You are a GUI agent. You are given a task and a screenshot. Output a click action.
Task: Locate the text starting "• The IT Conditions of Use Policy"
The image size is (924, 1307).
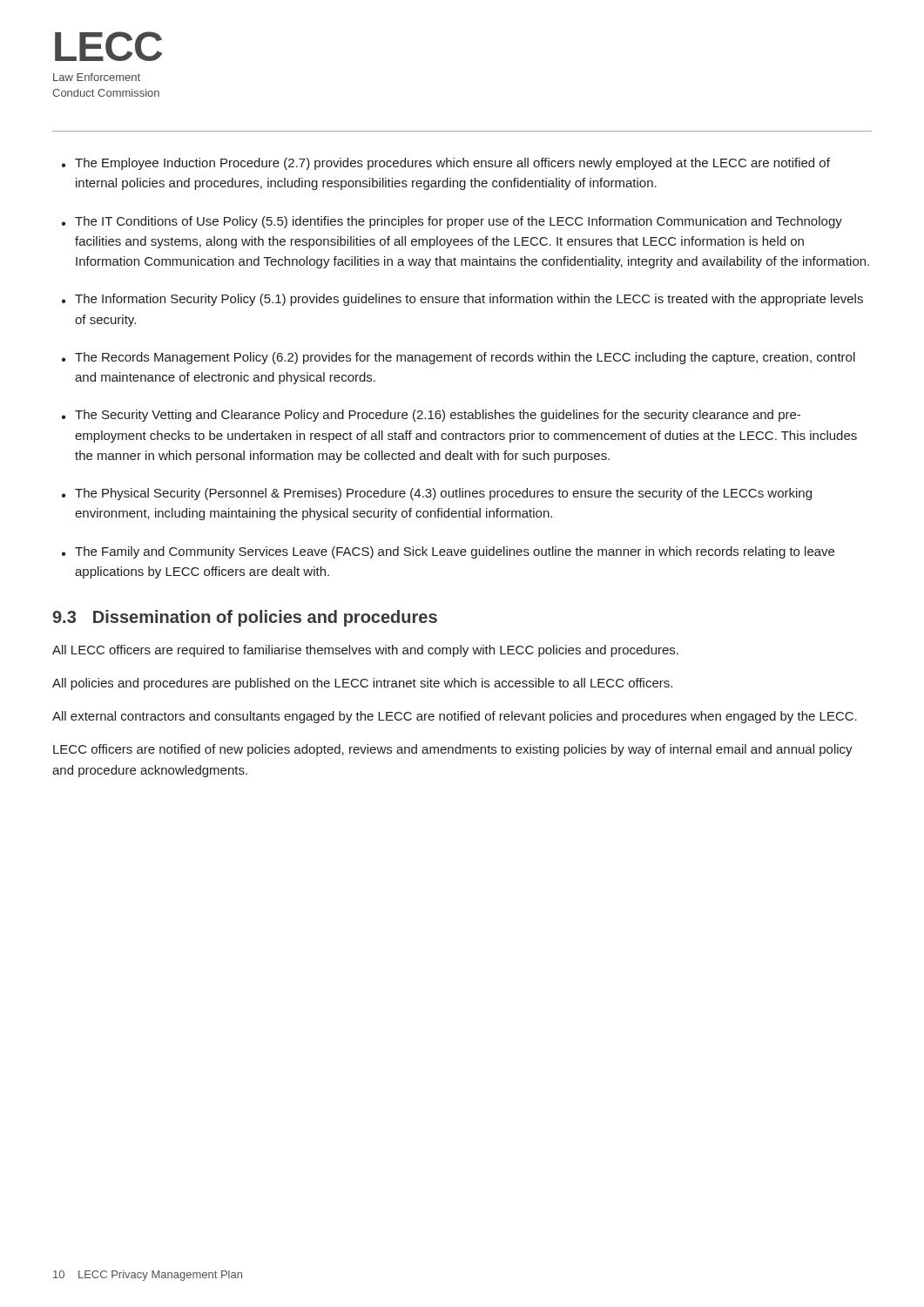(462, 241)
